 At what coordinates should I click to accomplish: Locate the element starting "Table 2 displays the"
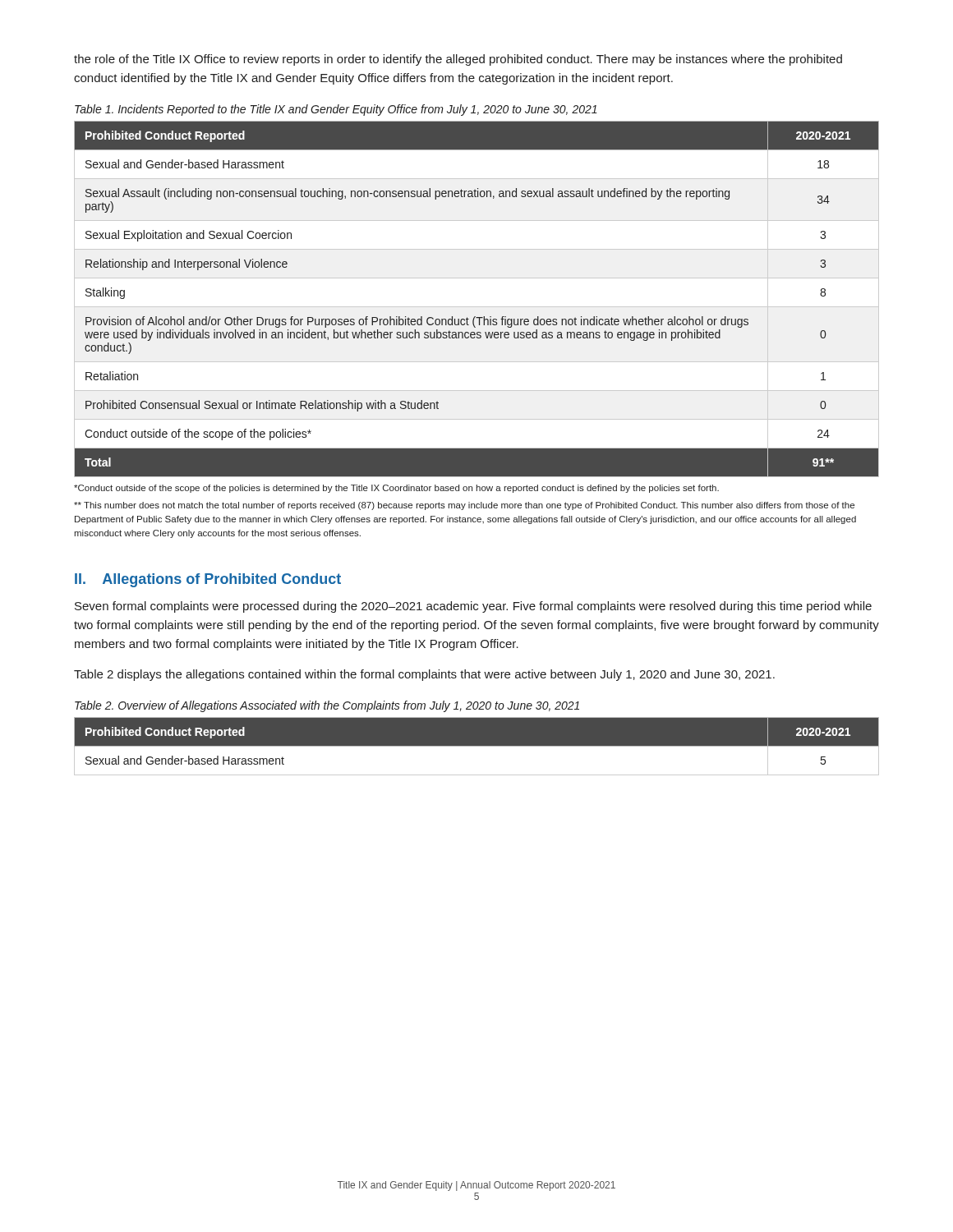pyautogui.click(x=425, y=674)
